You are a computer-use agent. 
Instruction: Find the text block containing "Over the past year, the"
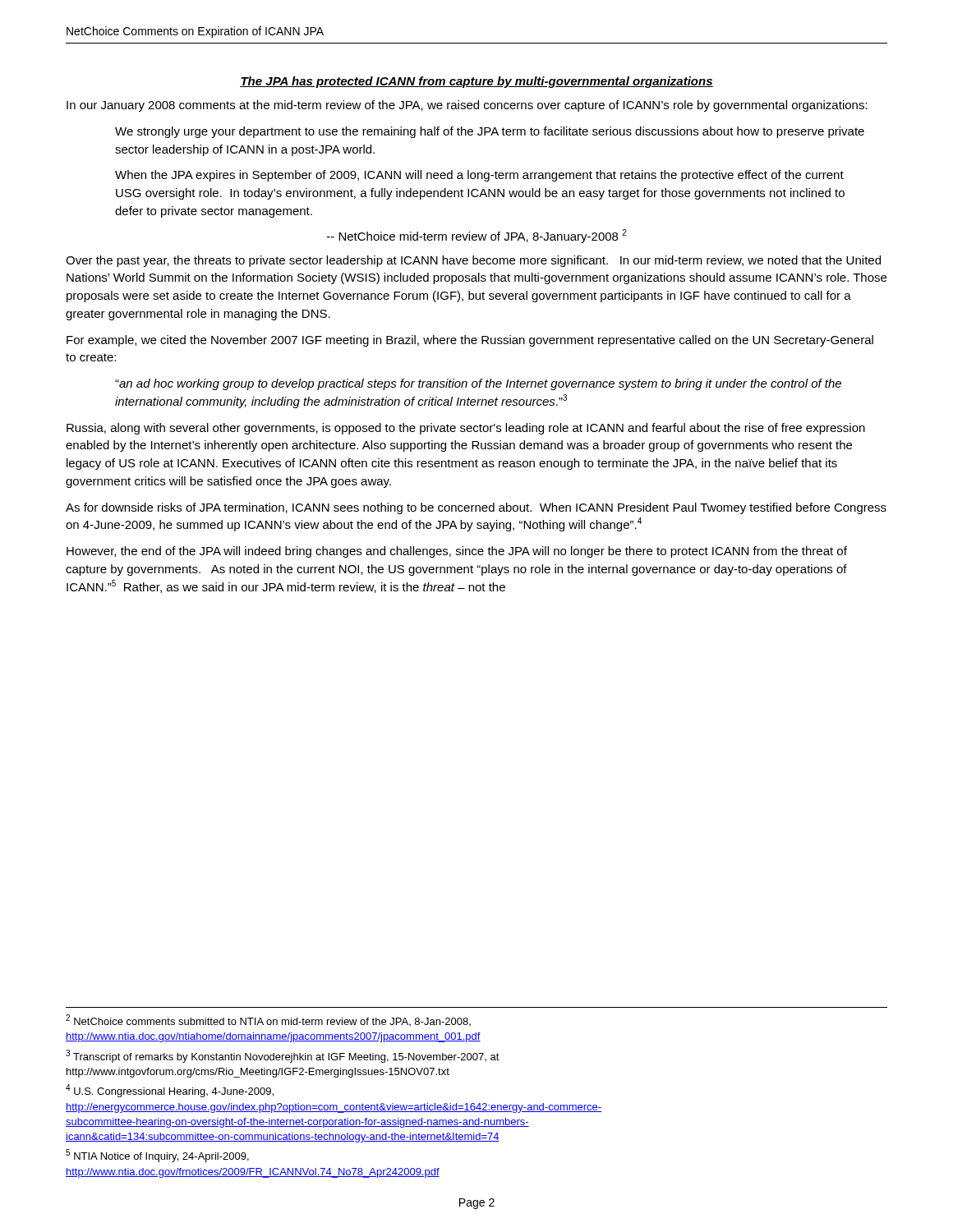click(476, 286)
